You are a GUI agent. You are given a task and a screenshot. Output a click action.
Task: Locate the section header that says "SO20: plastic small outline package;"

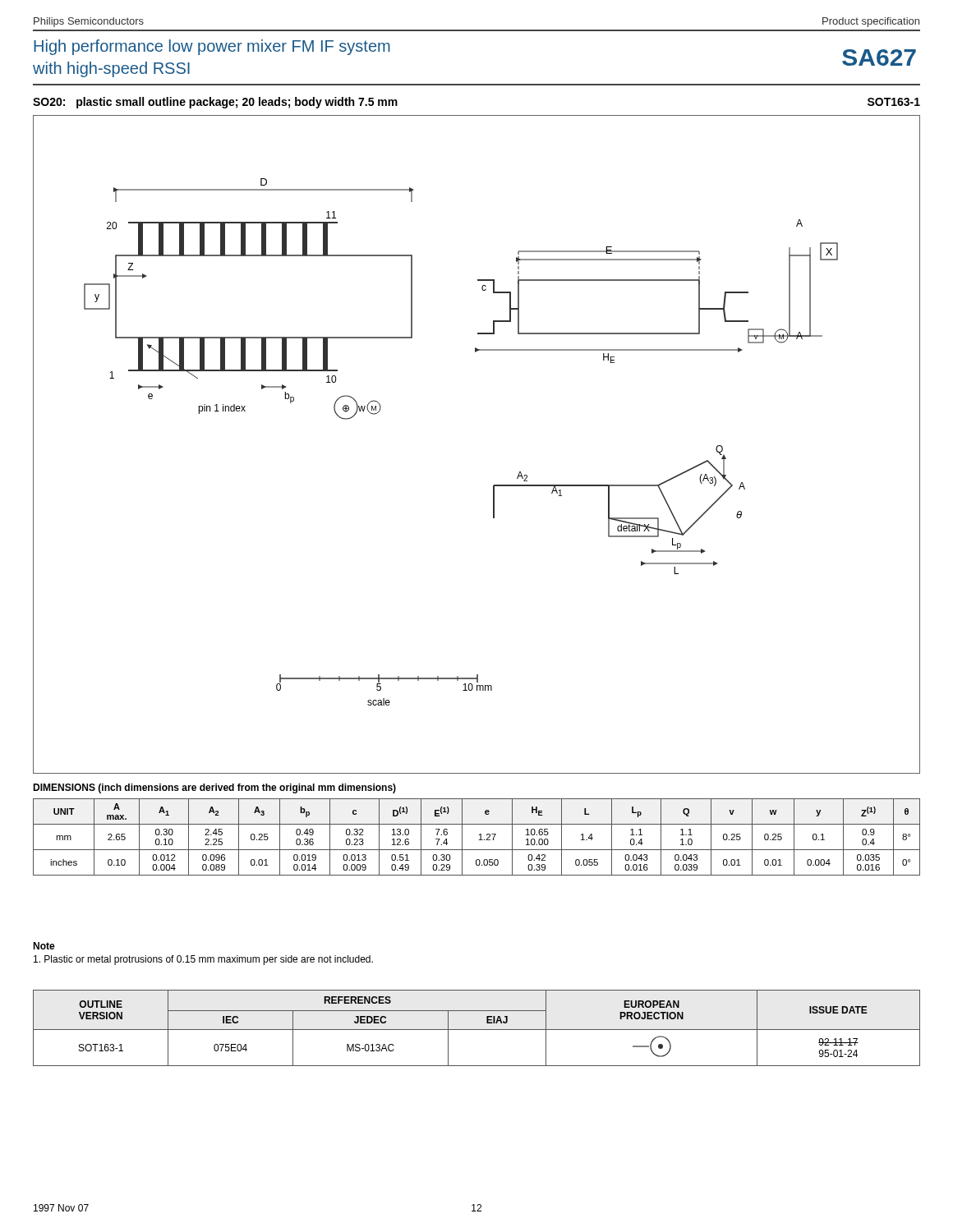click(x=218, y=102)
